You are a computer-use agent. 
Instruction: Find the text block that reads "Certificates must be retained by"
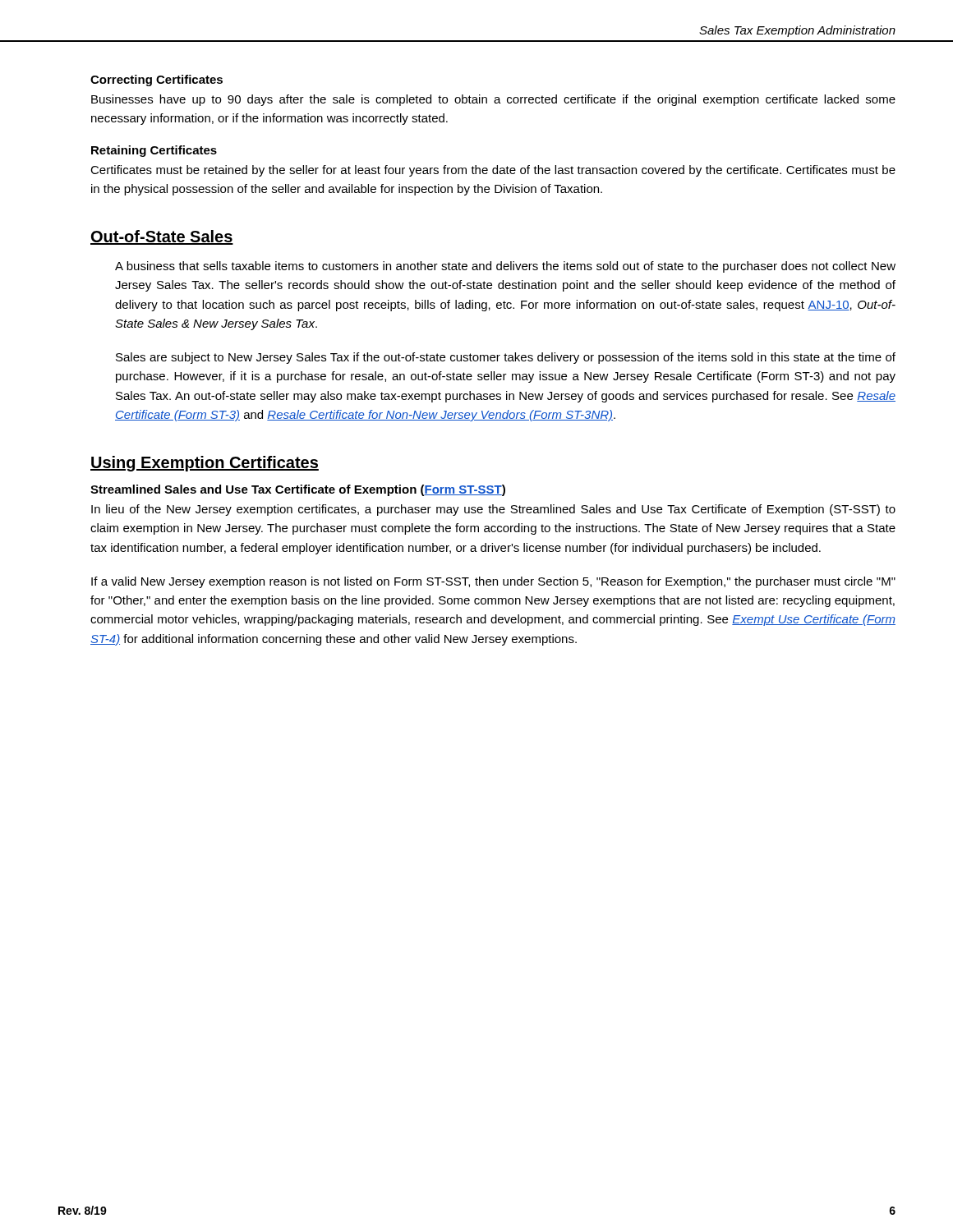tap(493, 179)
